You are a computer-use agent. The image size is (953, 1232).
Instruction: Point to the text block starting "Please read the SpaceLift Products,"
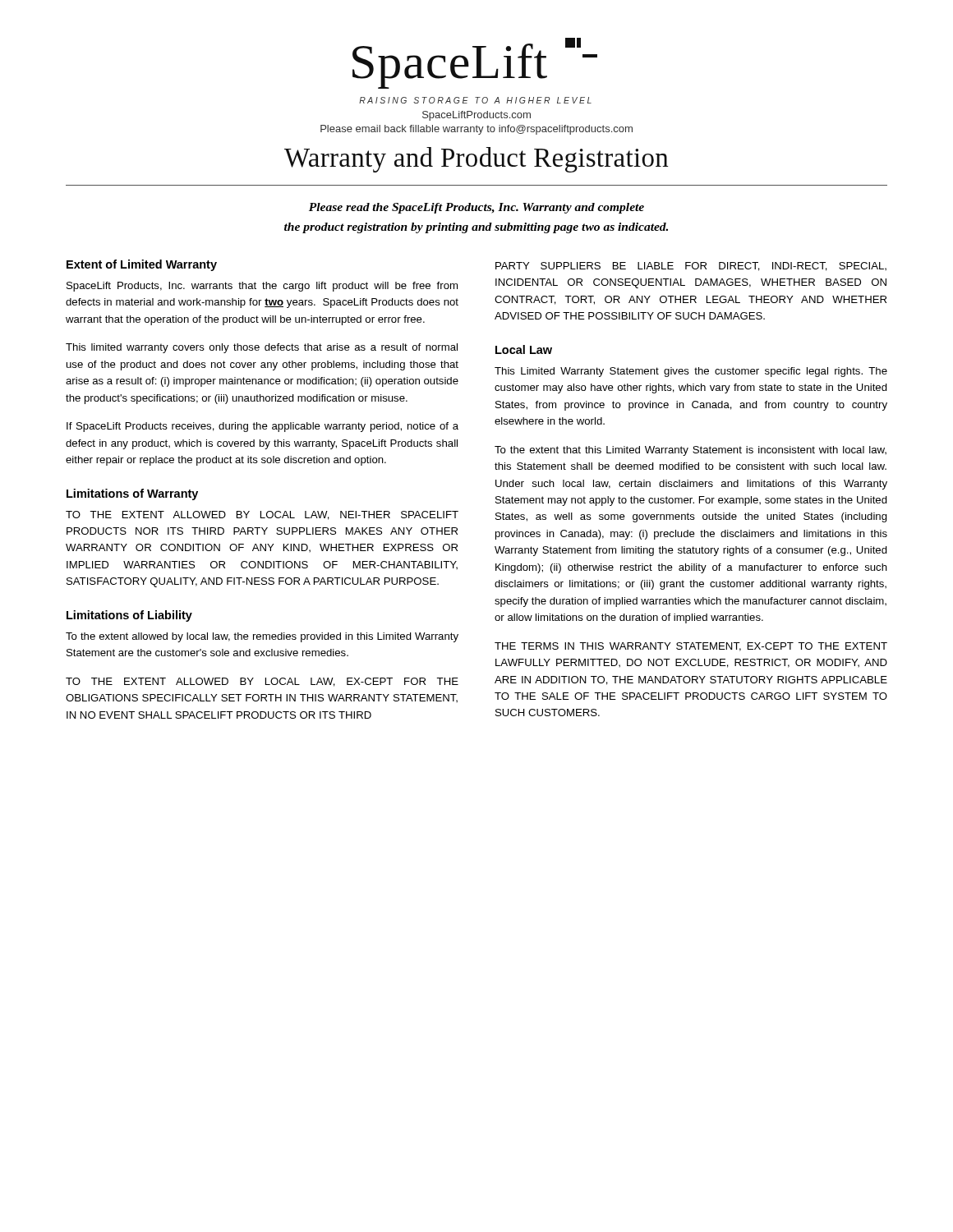(x=476, y=217)
